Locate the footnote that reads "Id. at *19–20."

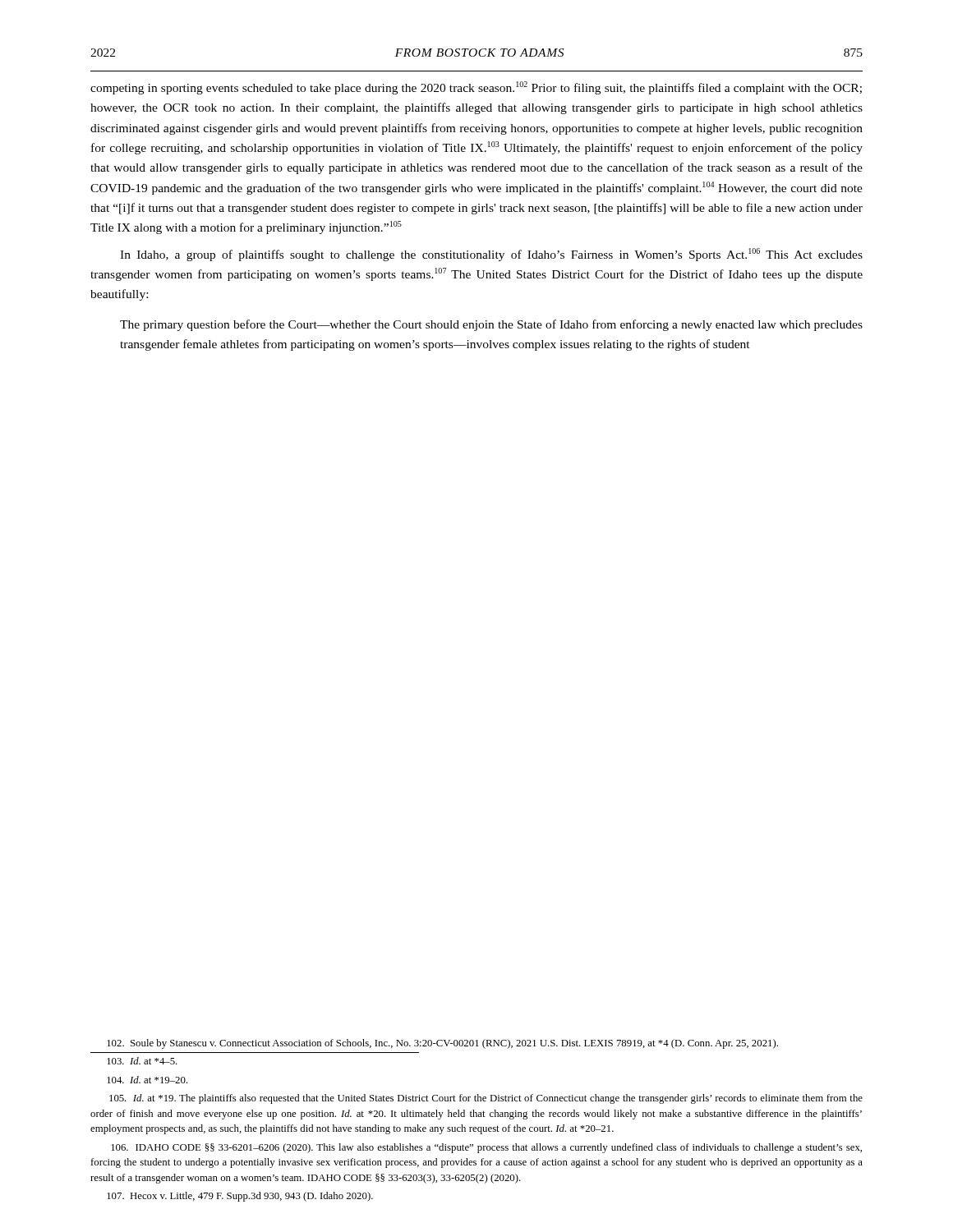tap(147, 1080)
